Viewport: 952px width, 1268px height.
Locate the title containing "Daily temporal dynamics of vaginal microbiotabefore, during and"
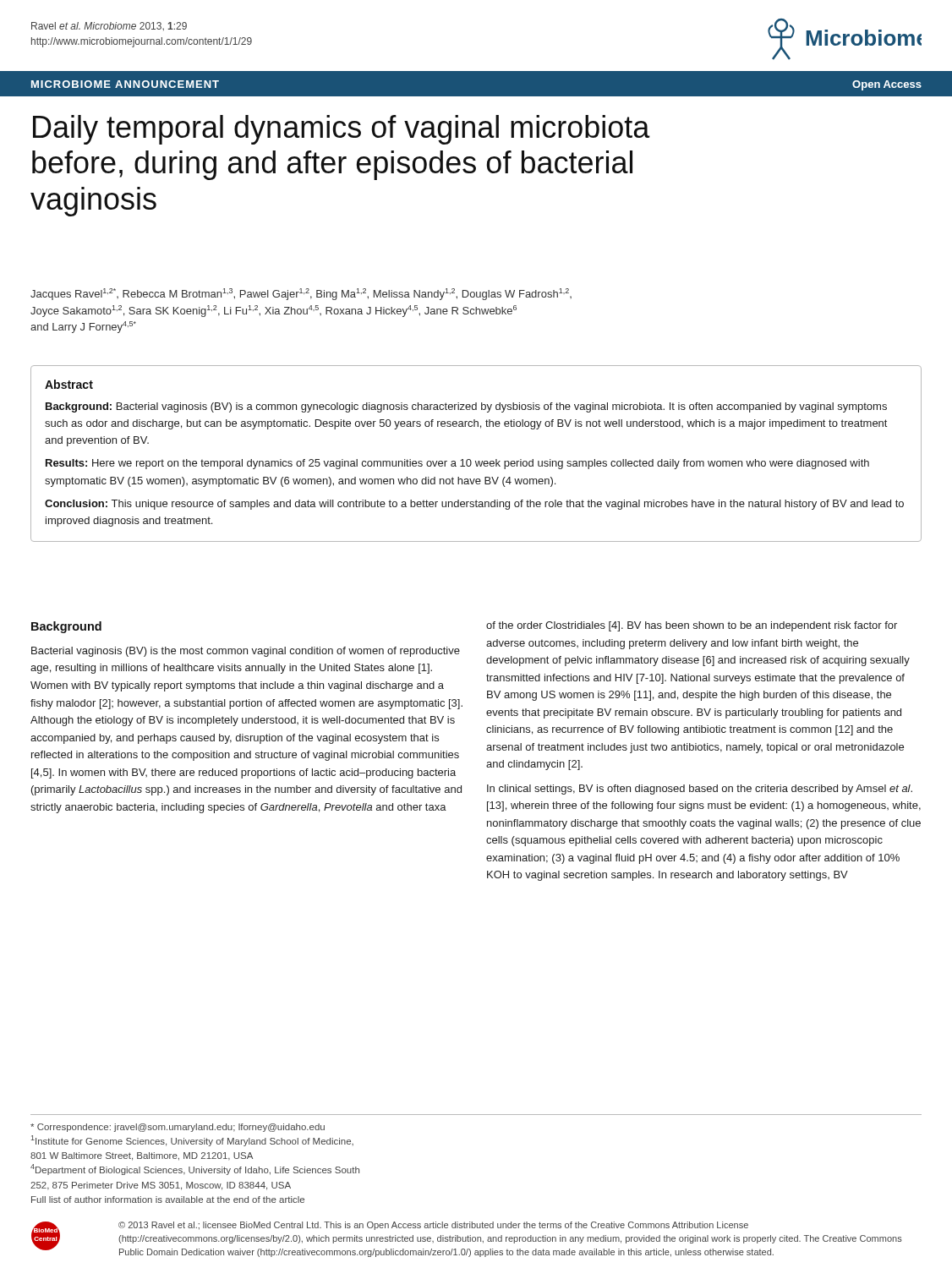(x=476, y=164)
